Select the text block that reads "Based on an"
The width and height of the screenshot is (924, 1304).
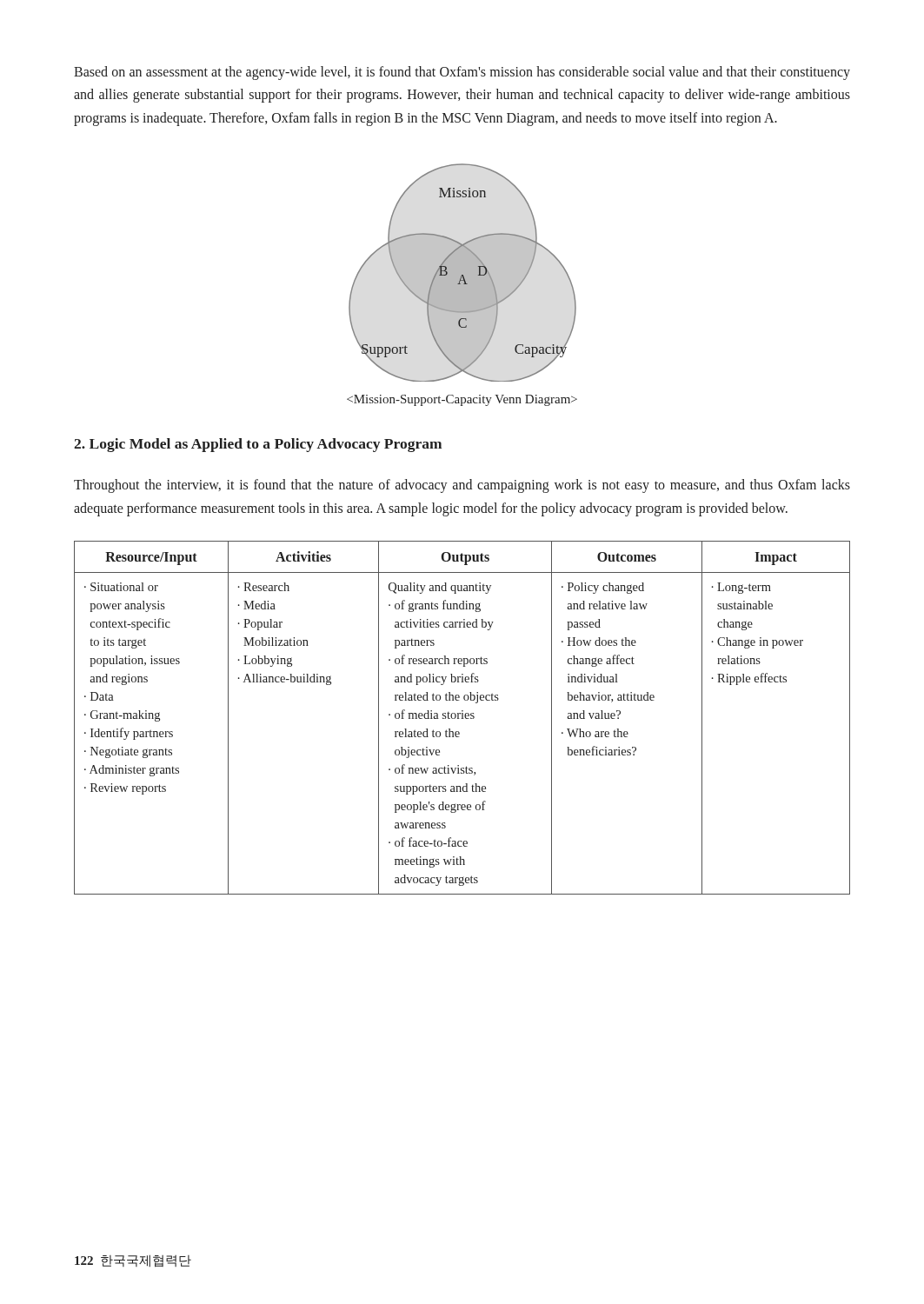[x=462, y=95]
